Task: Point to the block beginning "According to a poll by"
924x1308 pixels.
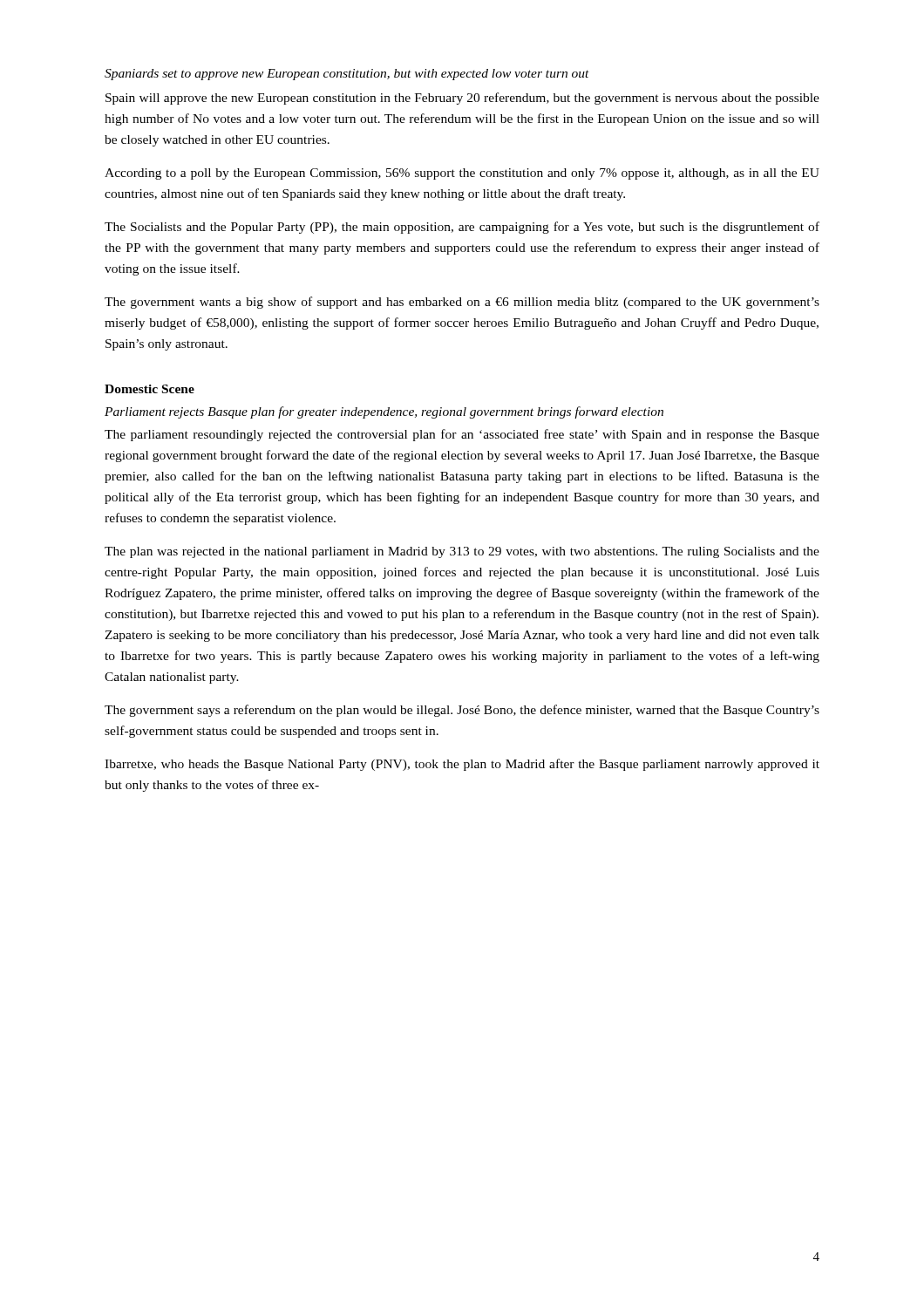Action: 462,183
